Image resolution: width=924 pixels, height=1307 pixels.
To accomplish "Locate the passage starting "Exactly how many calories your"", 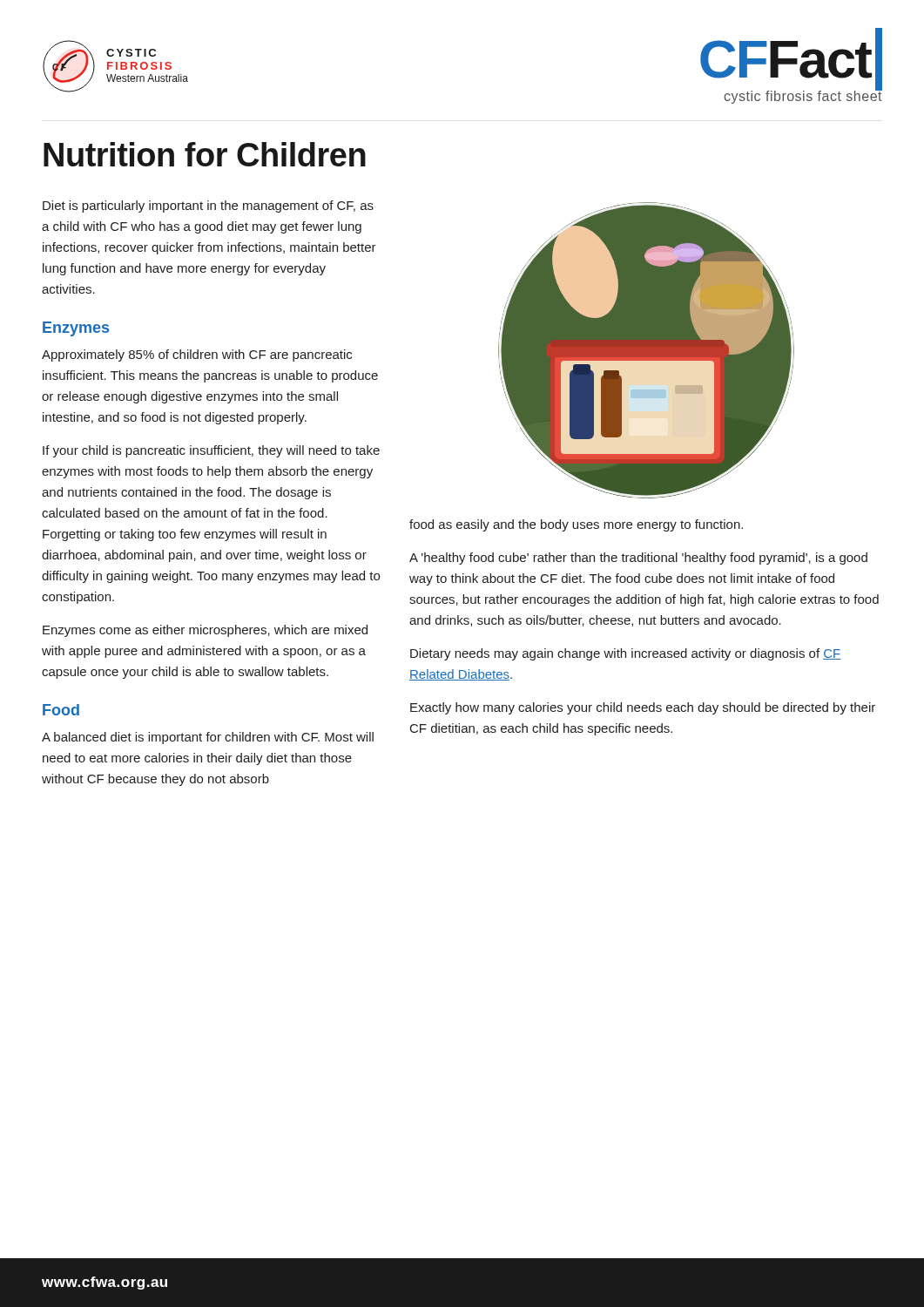I will click(x=642, y=718).
